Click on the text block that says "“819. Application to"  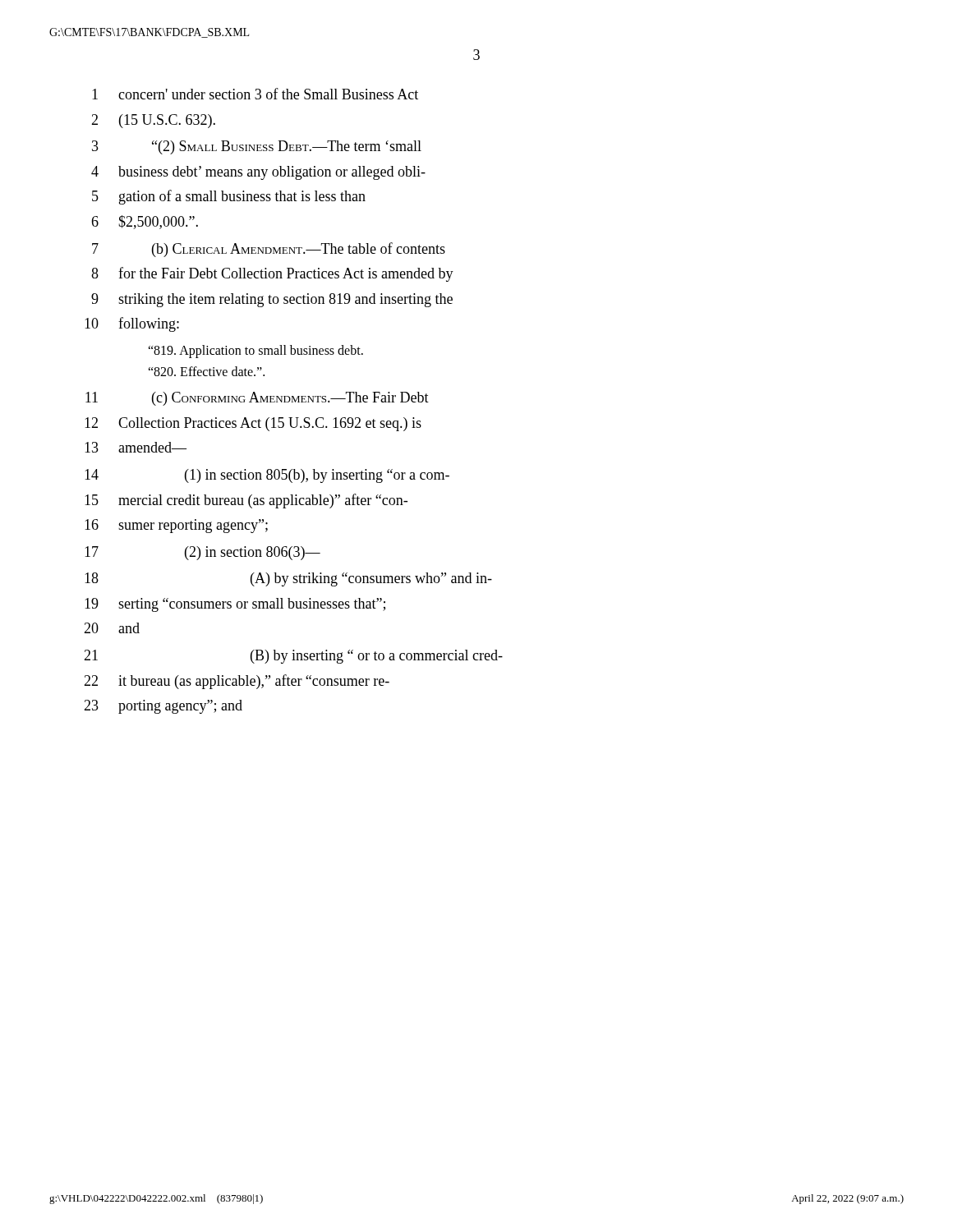click(x=256, y=361)
